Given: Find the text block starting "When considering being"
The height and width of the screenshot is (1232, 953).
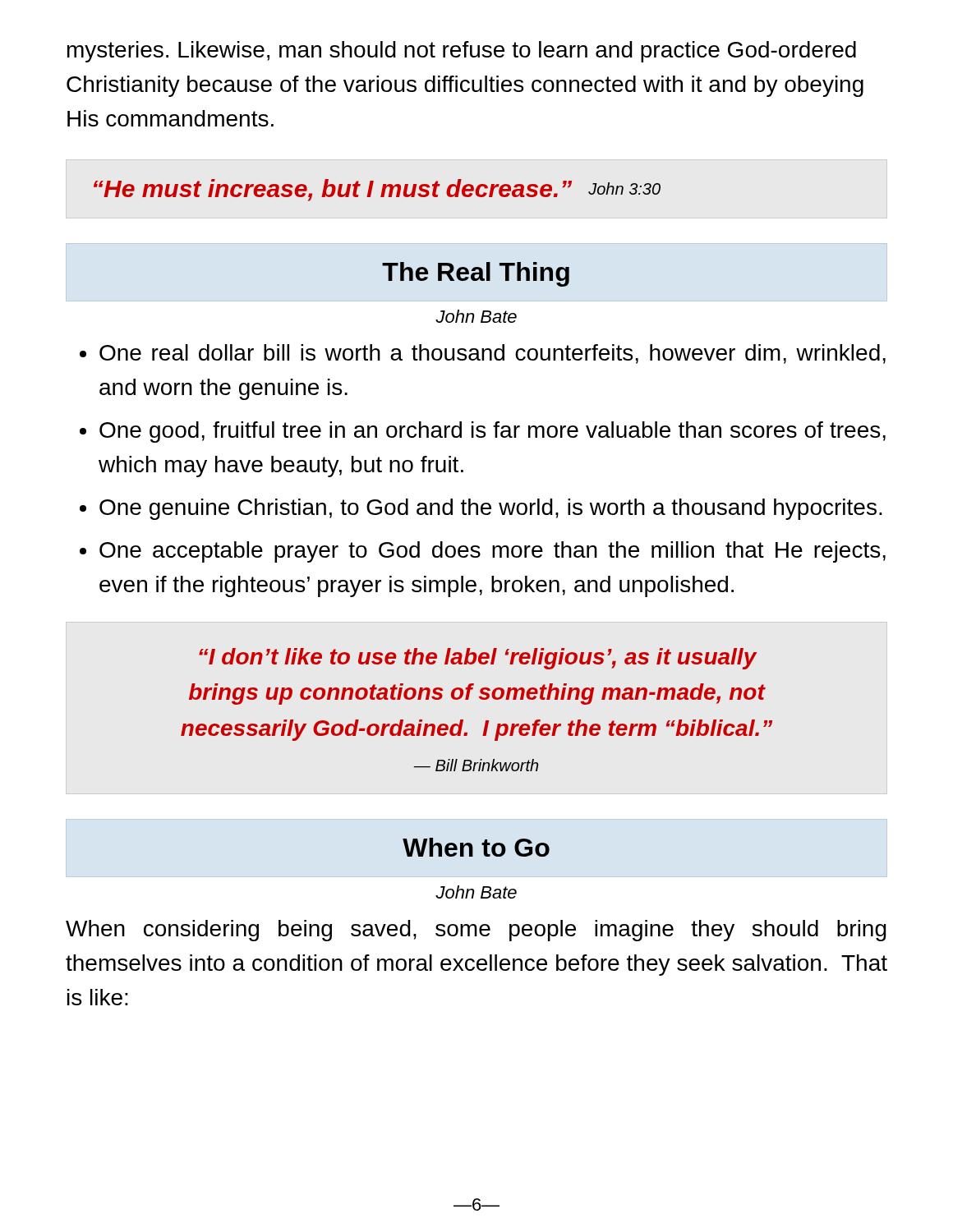Looking at the screenshot, I should click(476, 963).
